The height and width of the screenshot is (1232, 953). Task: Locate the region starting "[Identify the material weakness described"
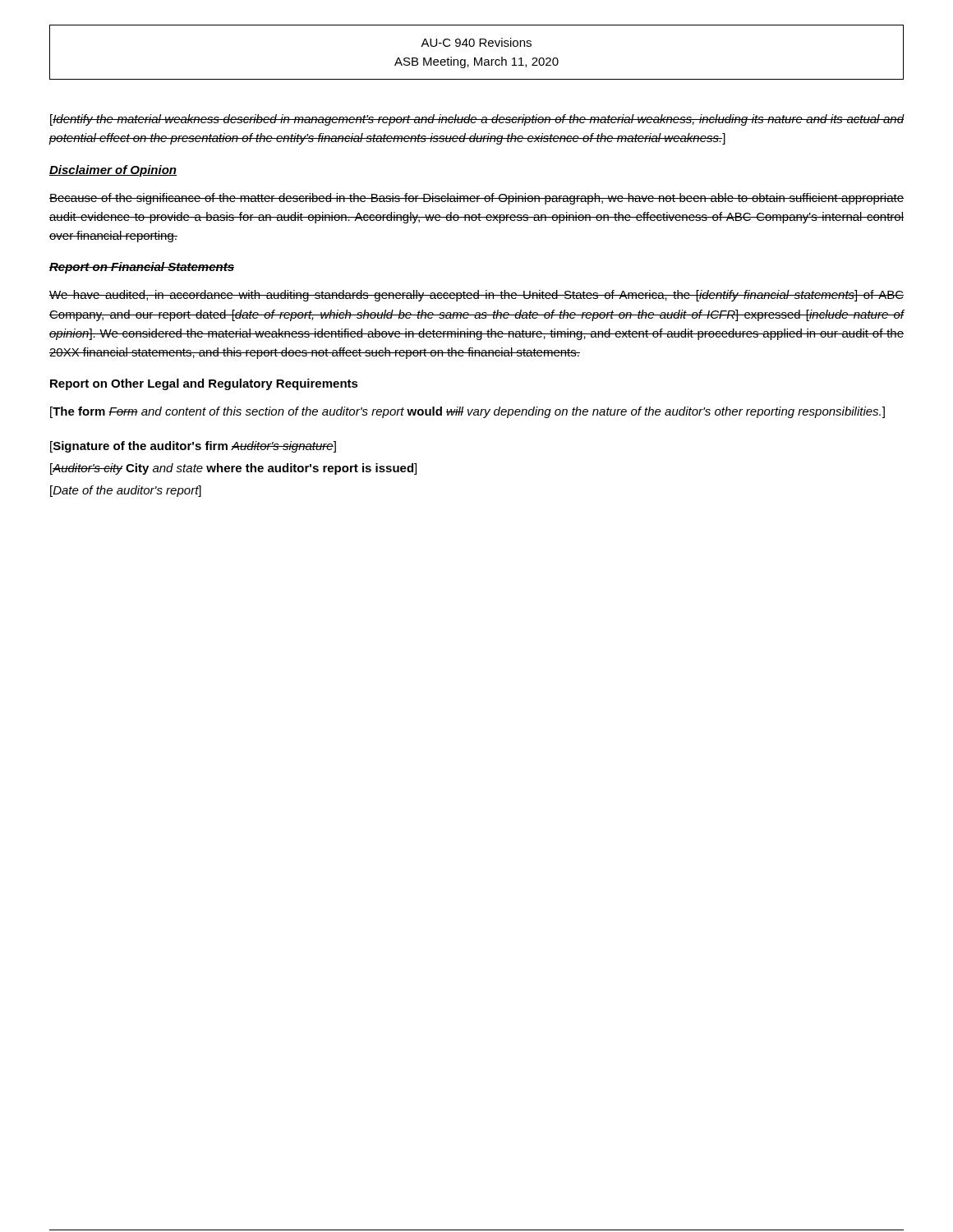(476, 128)
